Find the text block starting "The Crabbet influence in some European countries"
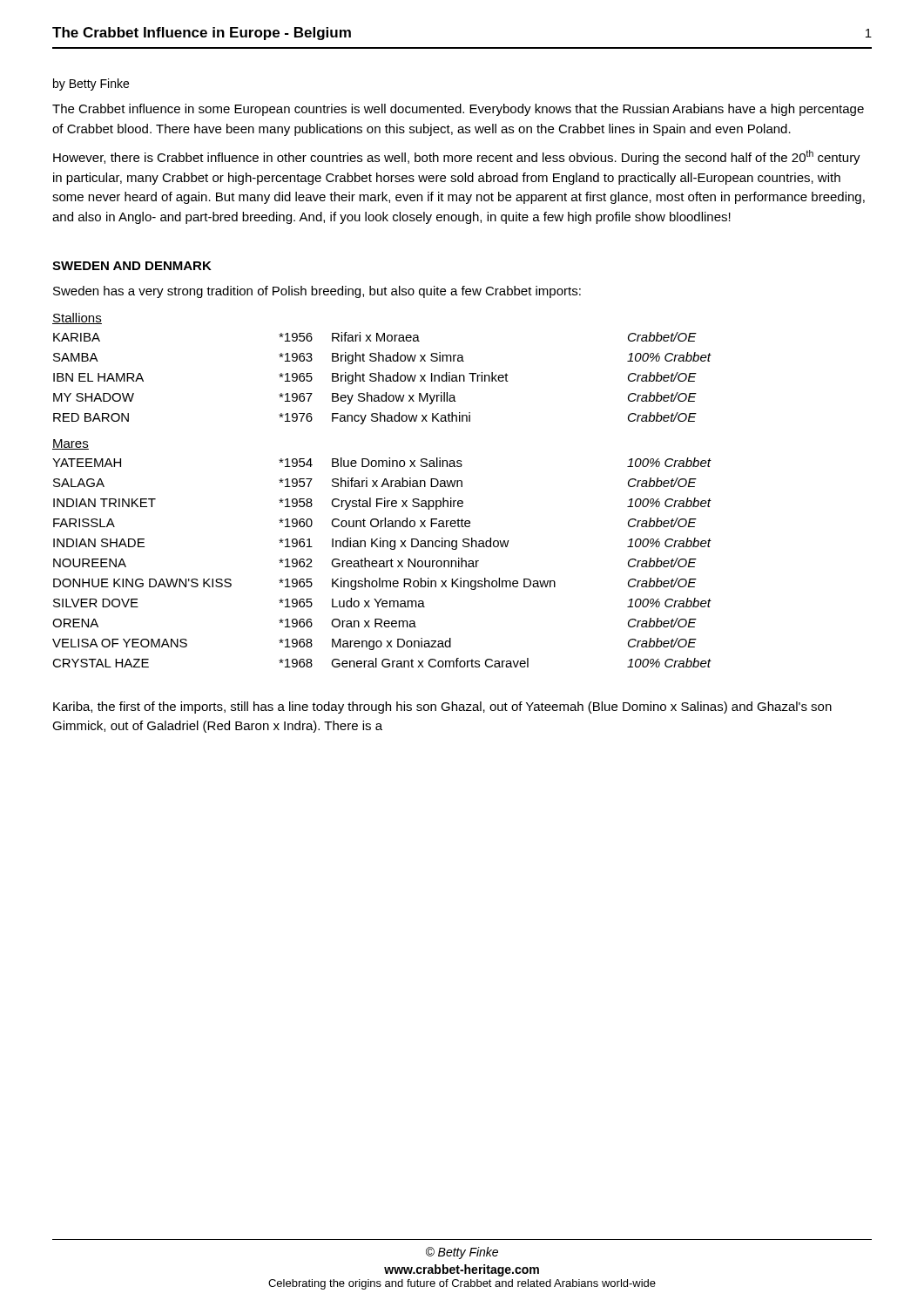 coord(458,118)
